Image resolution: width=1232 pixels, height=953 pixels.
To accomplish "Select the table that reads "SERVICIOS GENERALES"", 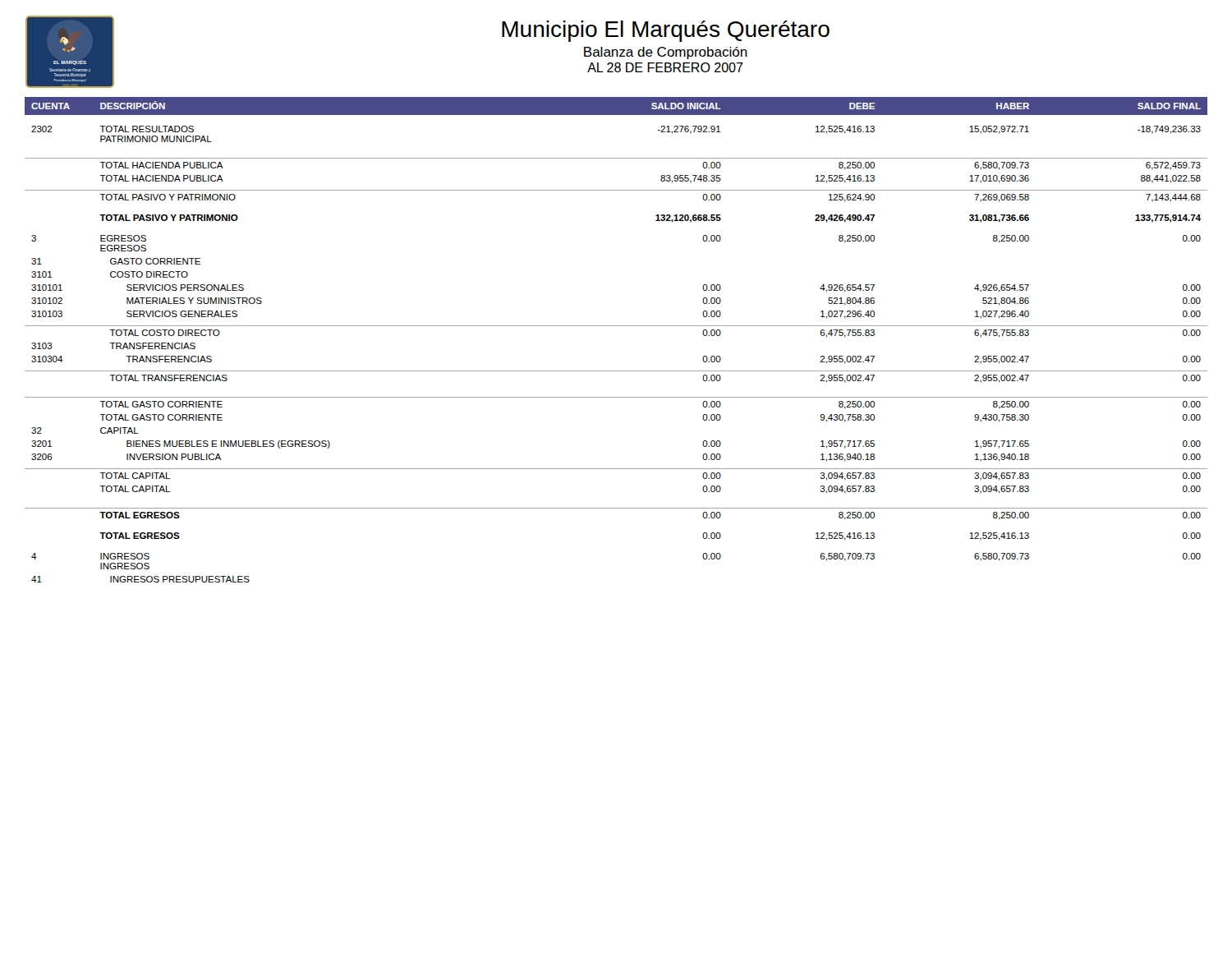I will pos(616,341).
